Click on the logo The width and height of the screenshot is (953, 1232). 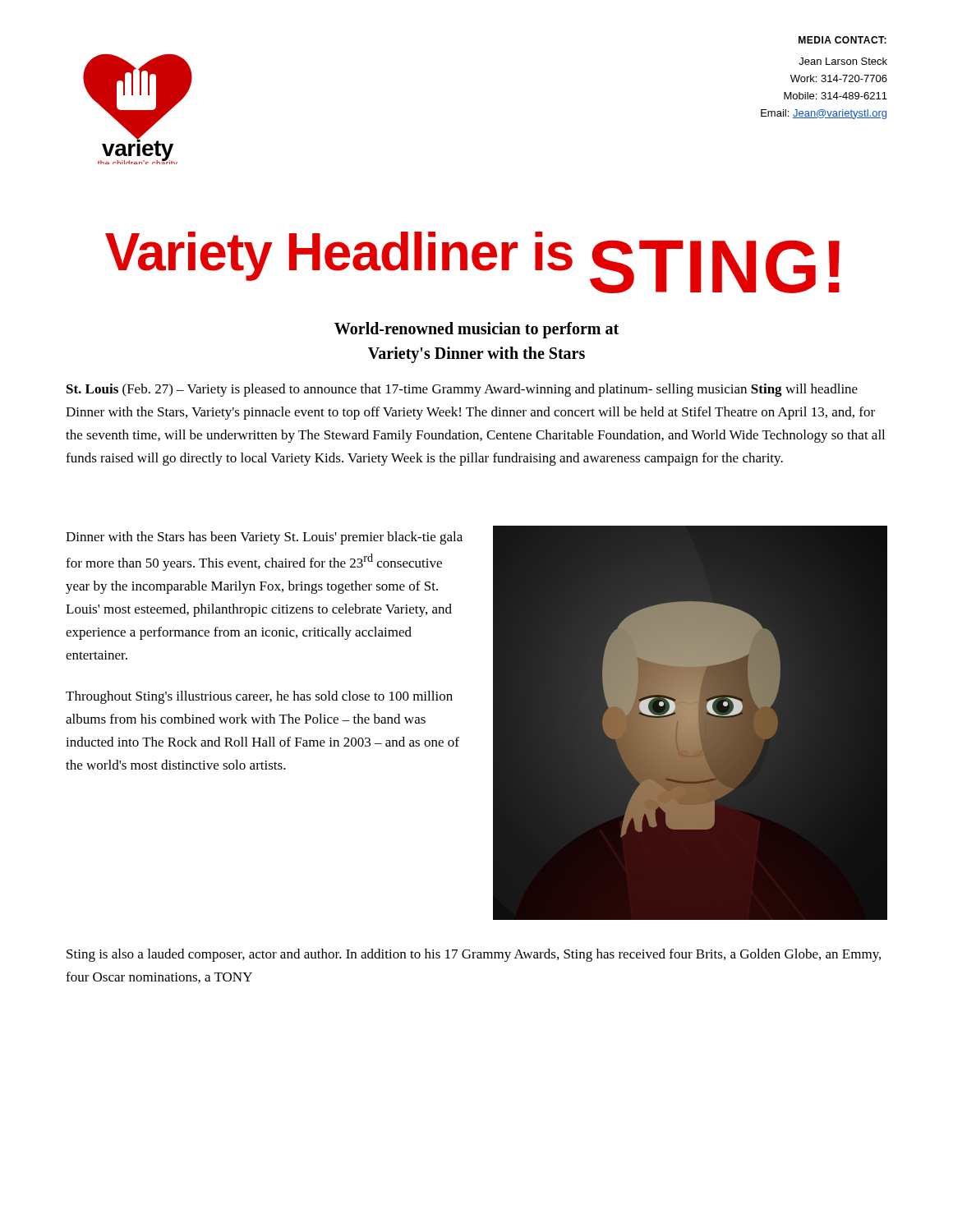tap(140, 100)
